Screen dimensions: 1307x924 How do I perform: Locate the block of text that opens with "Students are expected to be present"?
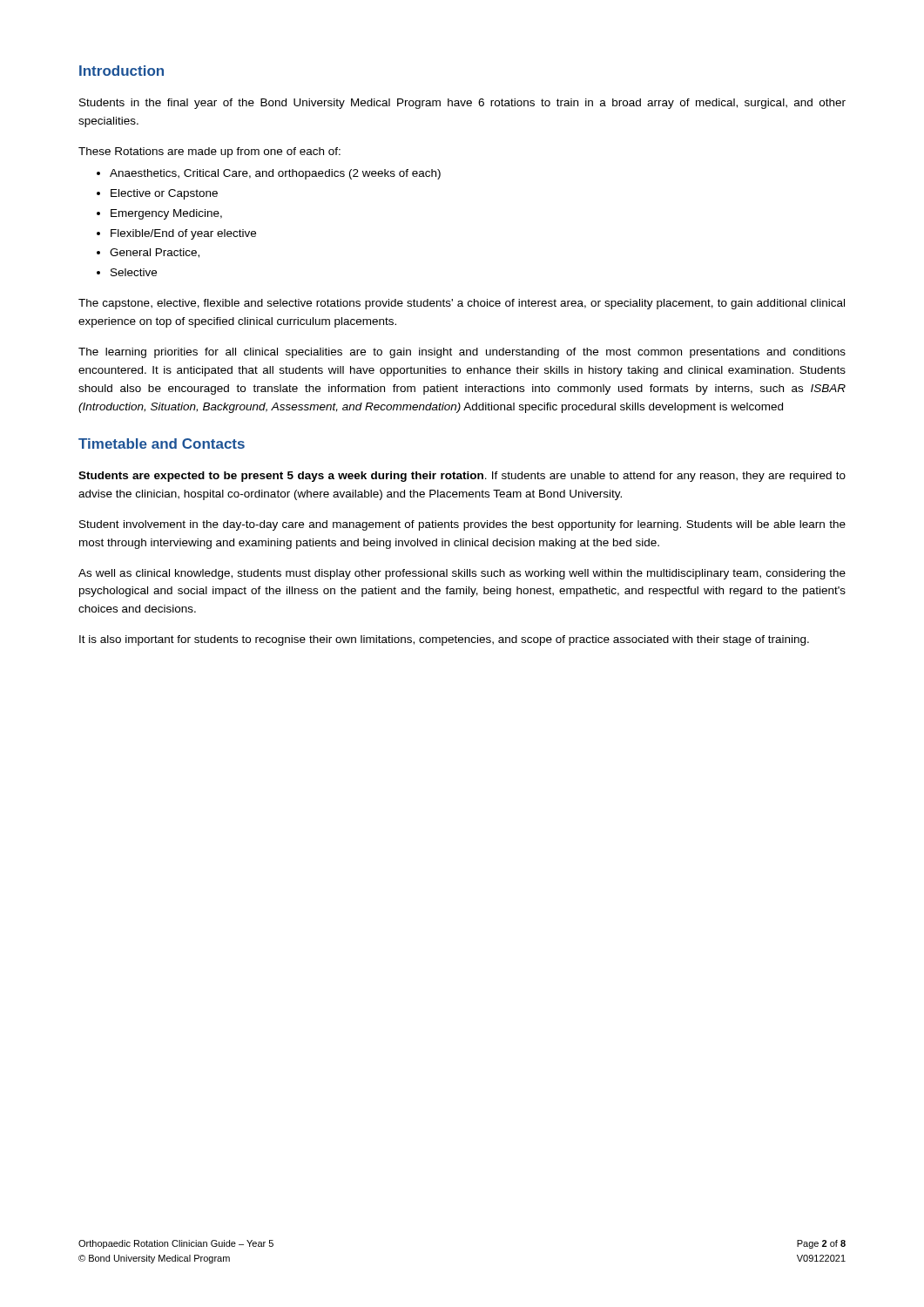point(462,484)
